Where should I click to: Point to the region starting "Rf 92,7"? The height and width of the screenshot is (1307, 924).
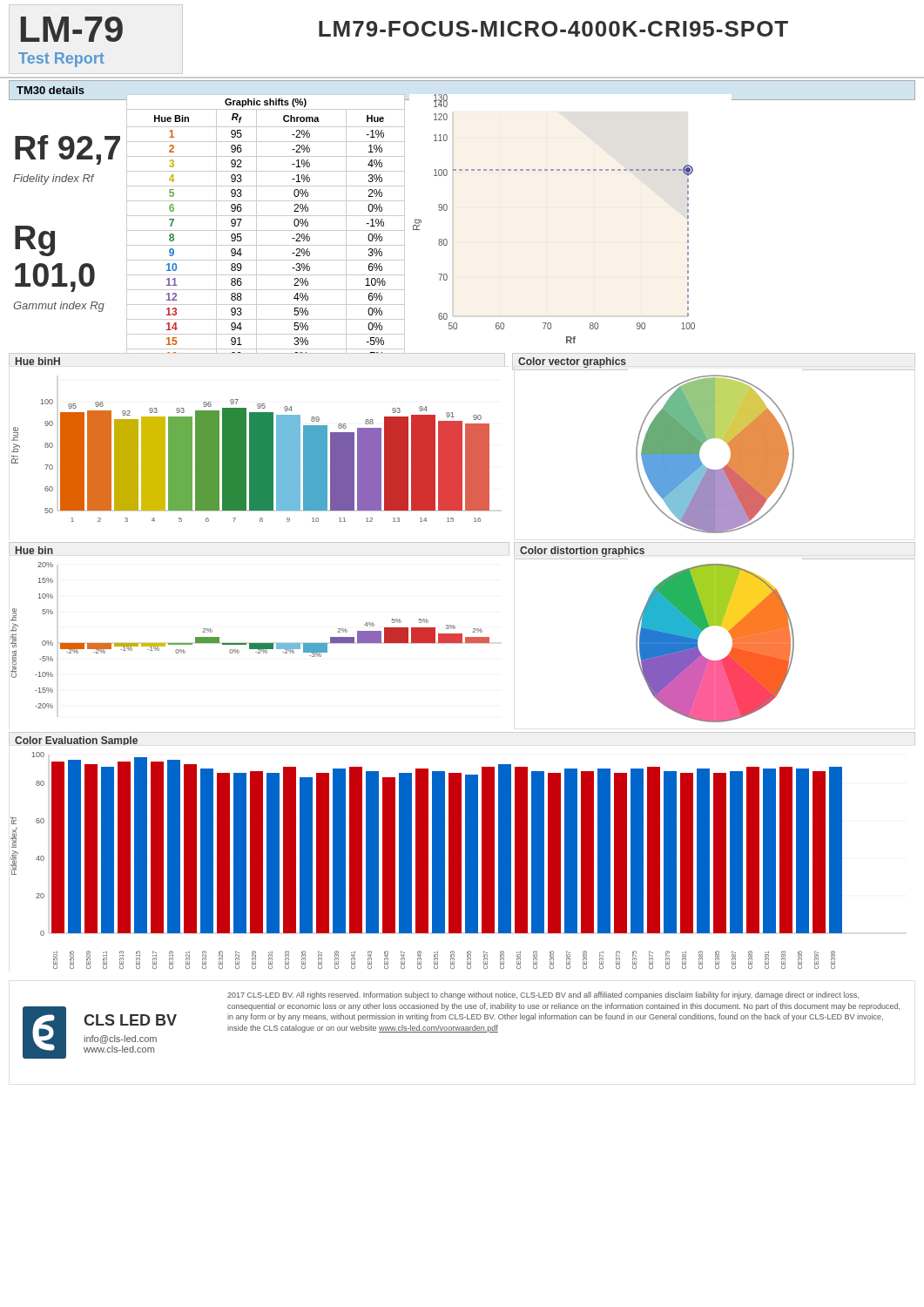67,148
